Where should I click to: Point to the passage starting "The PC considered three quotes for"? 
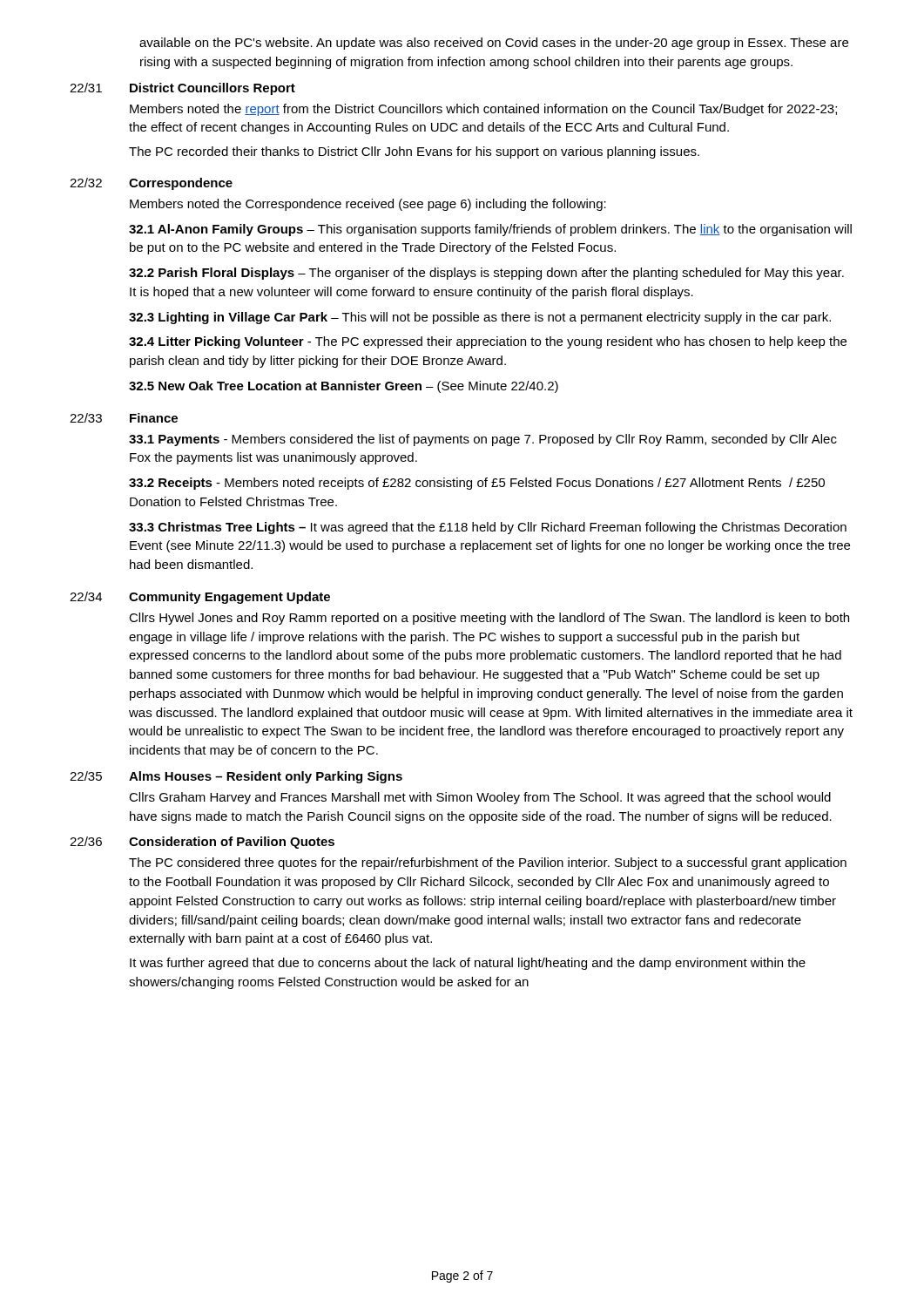pyautogui.click(x=492, y=922)
